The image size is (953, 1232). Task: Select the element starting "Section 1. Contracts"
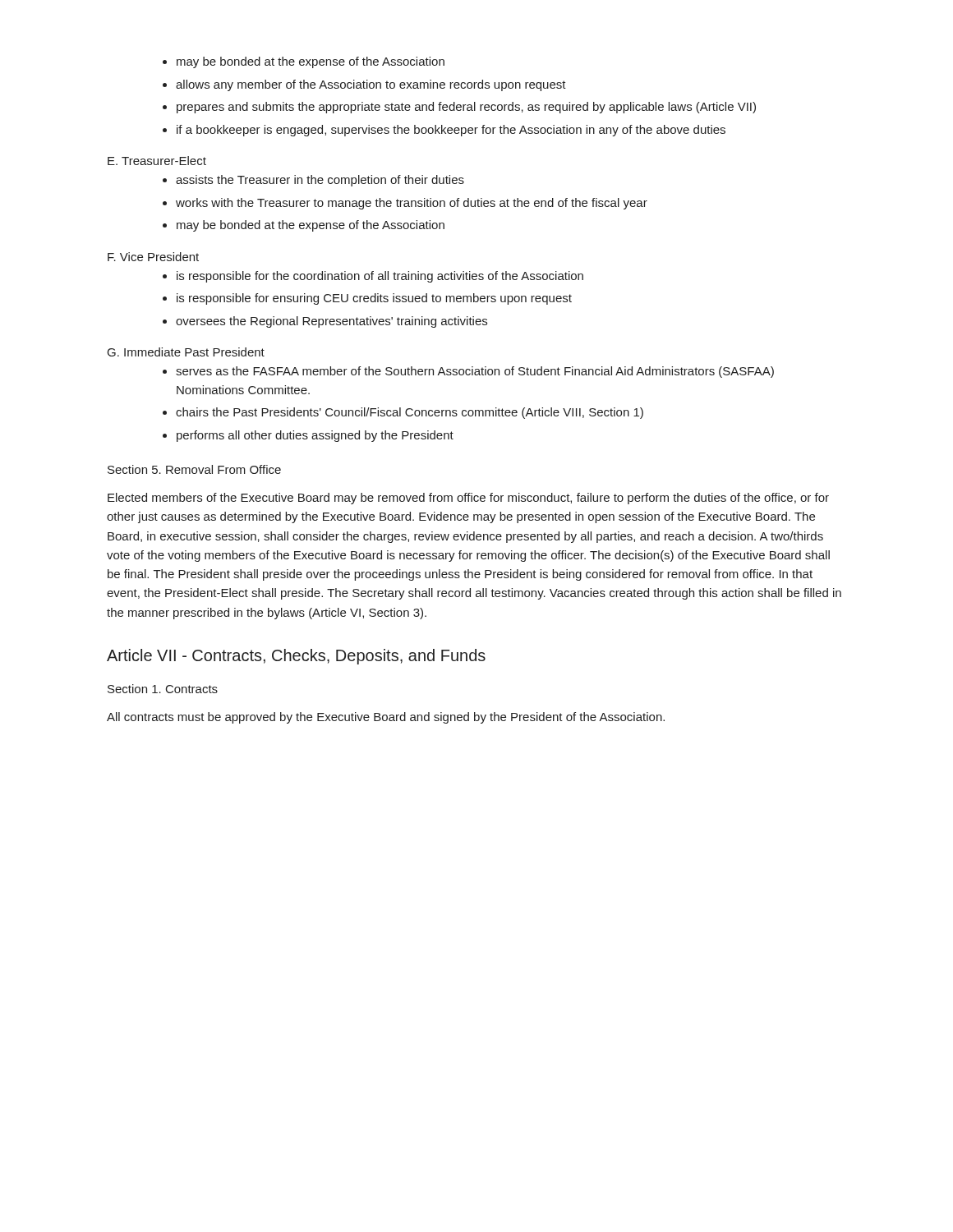[162, 689]
